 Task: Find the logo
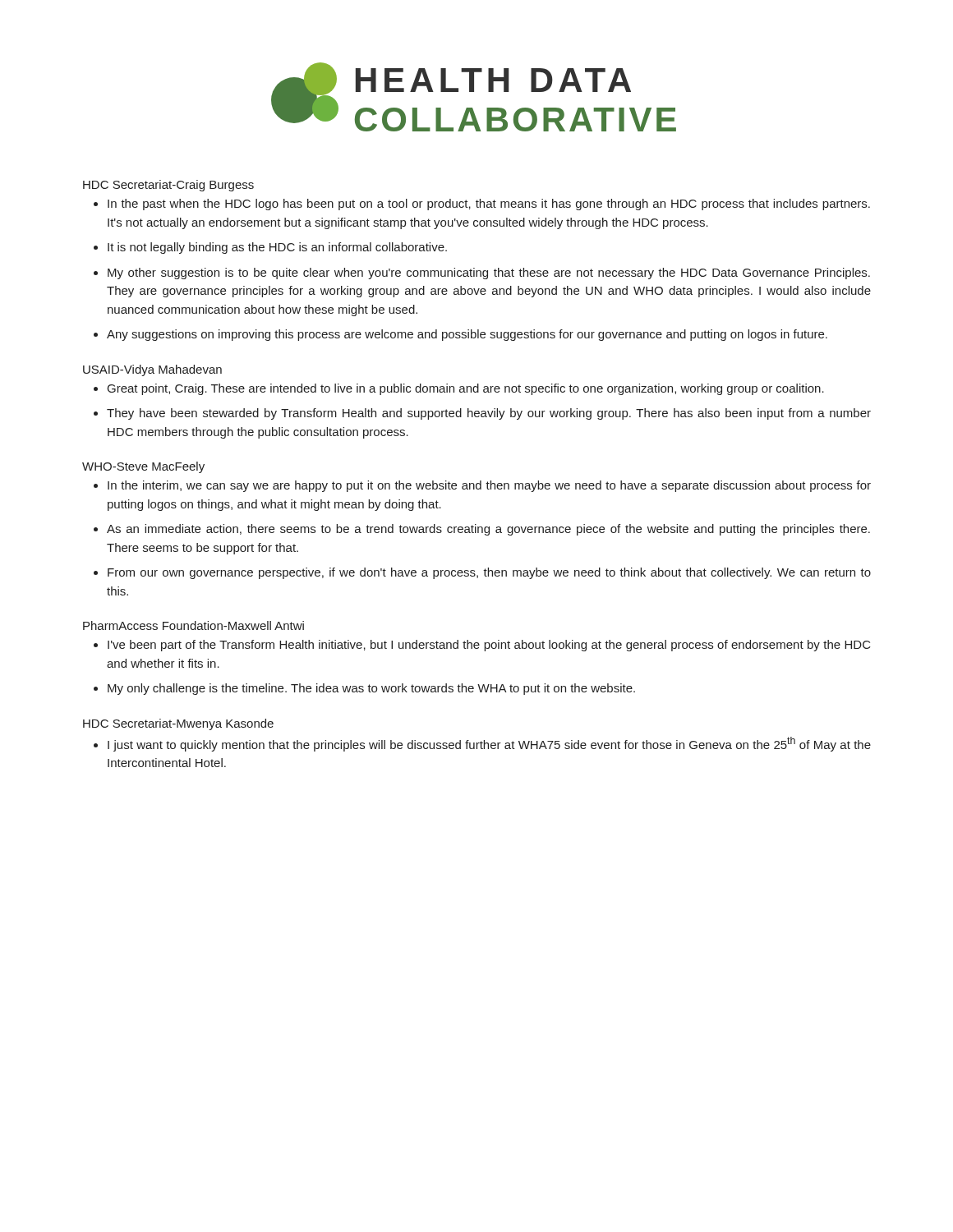pos(476,99)
